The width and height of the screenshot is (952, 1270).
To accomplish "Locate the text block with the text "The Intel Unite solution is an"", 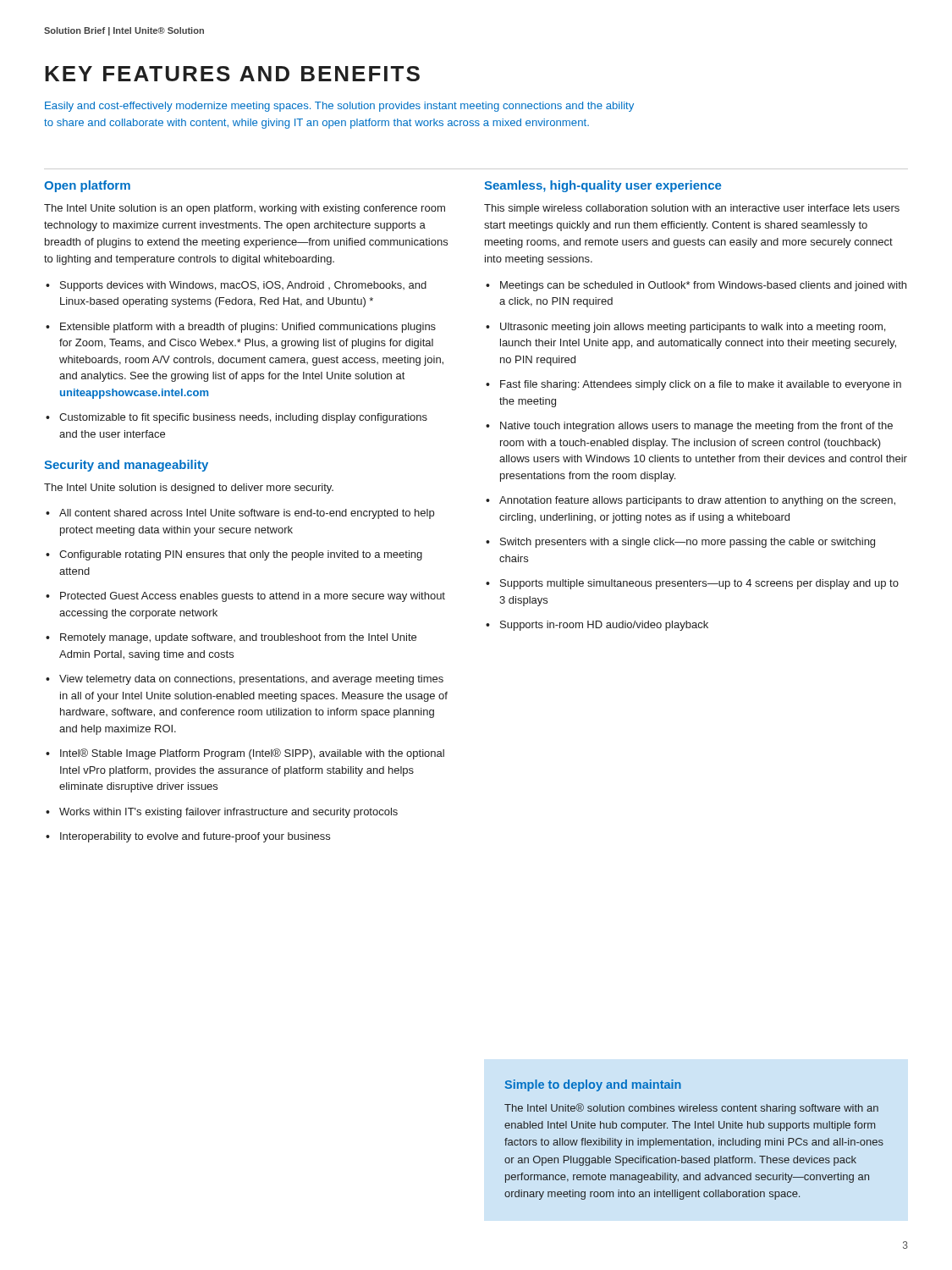I will click(x=246, y=234).
